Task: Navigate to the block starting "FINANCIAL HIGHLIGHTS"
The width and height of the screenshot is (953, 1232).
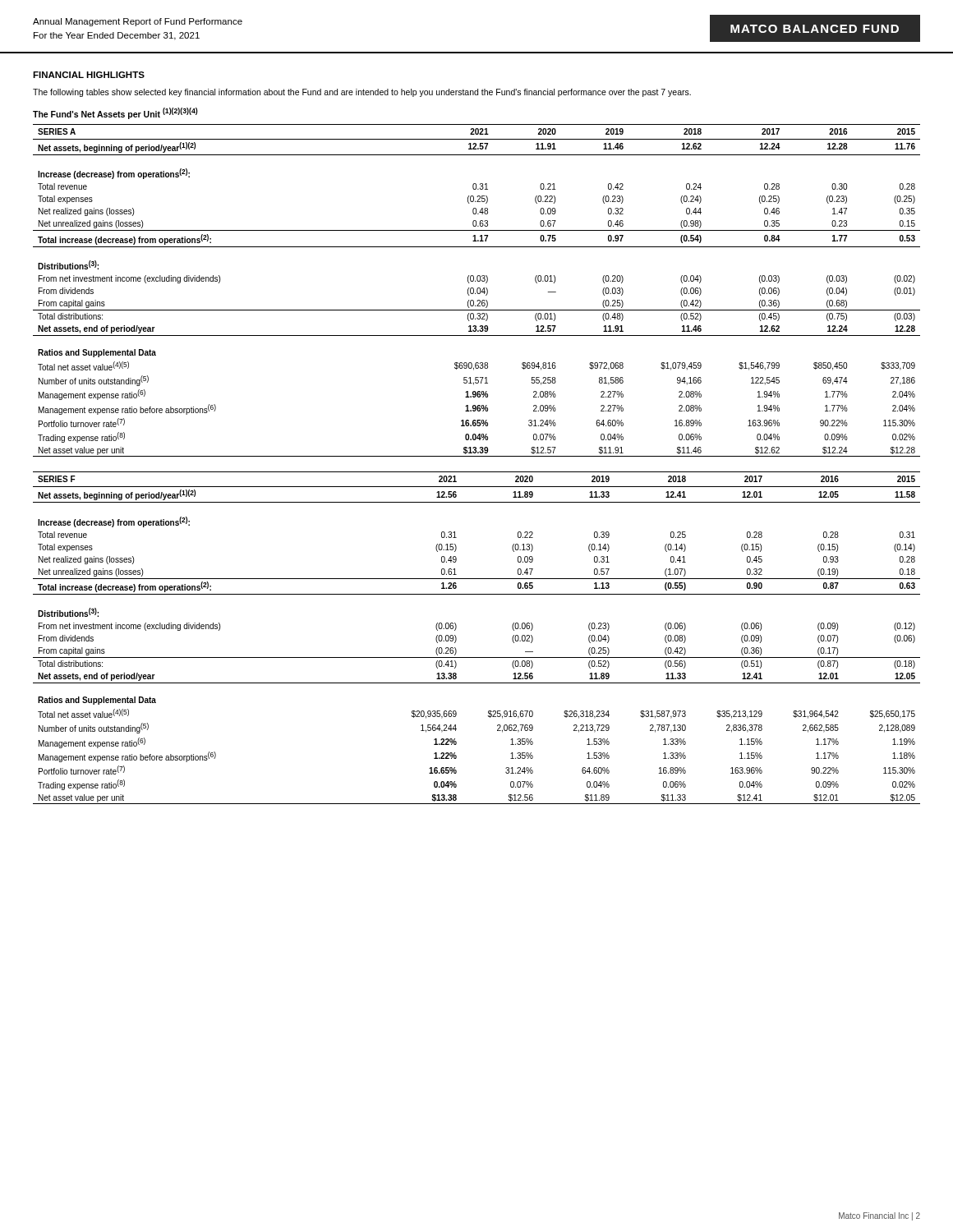Action: pos(89,74)
